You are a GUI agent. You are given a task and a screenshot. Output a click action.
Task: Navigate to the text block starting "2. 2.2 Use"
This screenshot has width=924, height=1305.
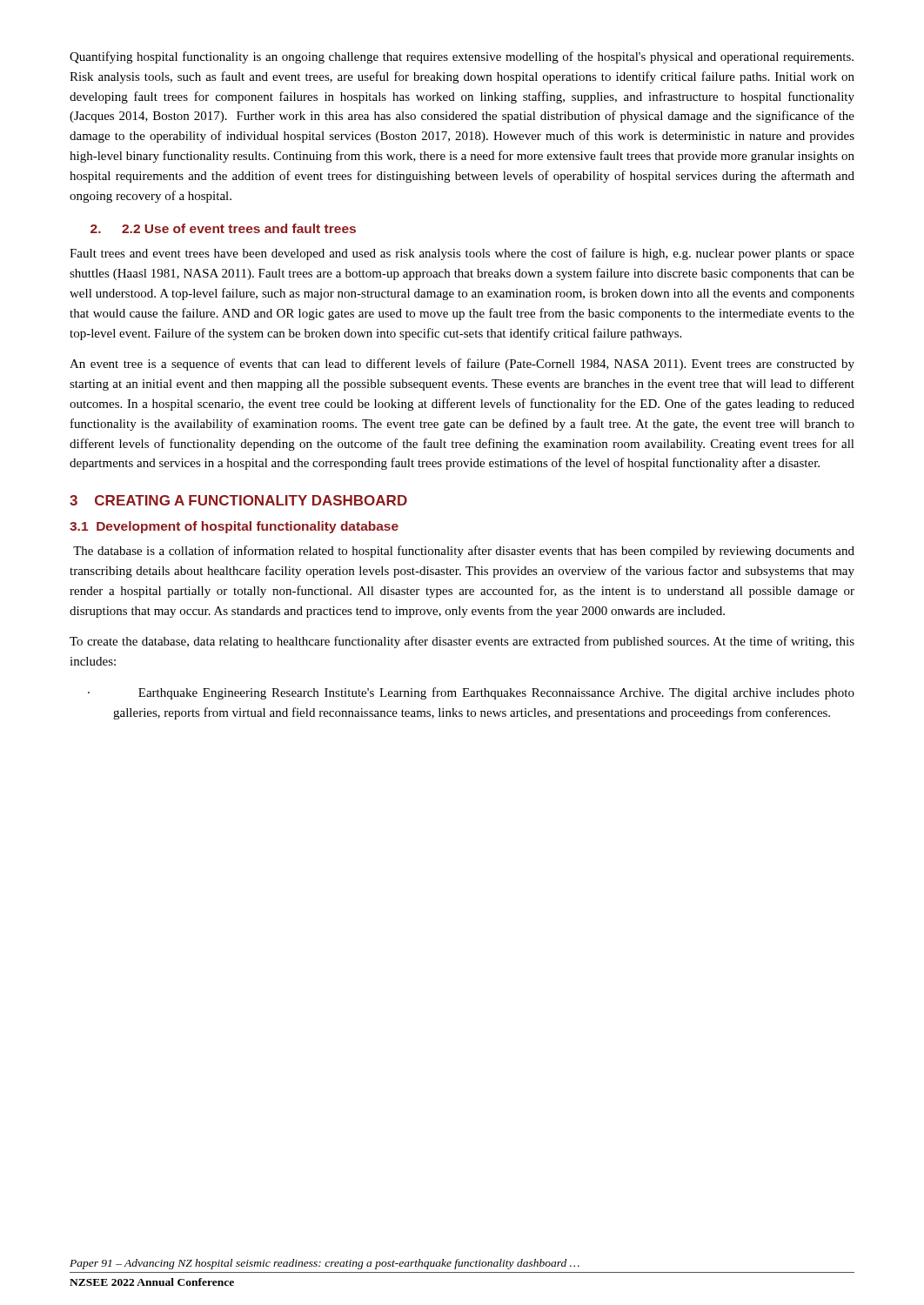point(213,229)
